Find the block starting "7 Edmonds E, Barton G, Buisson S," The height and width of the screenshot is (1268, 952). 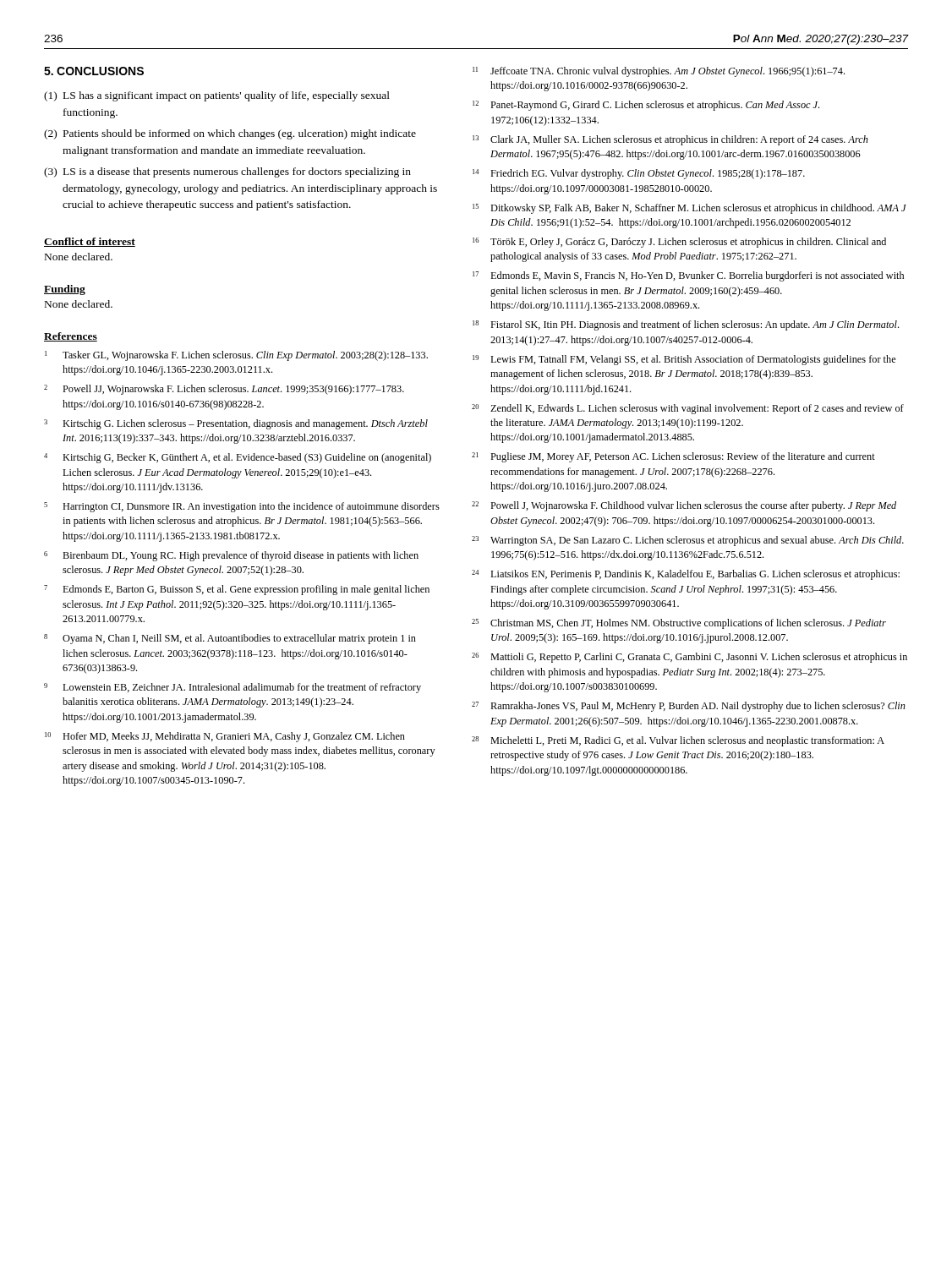[x=243, y=605]
